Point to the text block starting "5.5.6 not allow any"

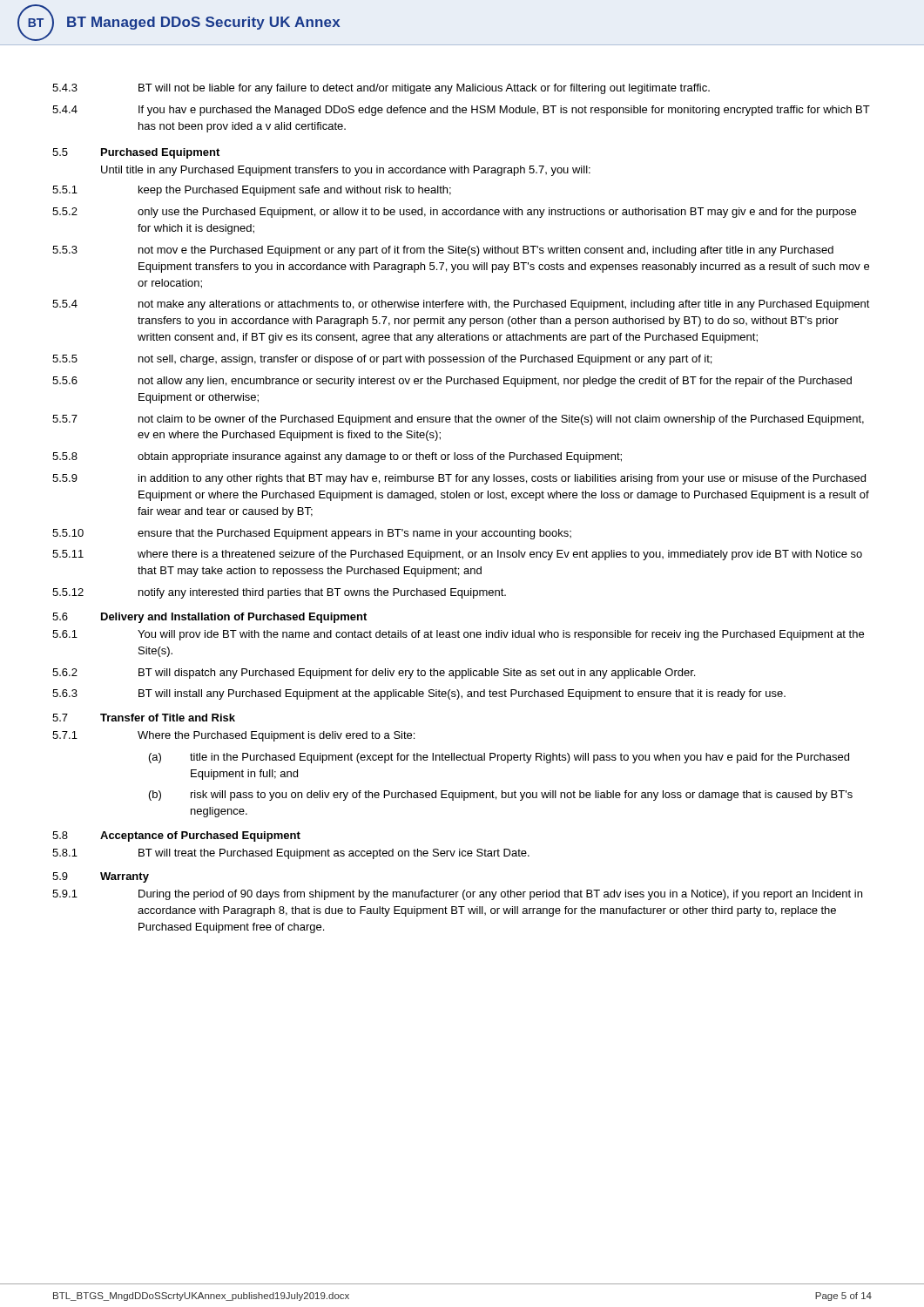462,389
